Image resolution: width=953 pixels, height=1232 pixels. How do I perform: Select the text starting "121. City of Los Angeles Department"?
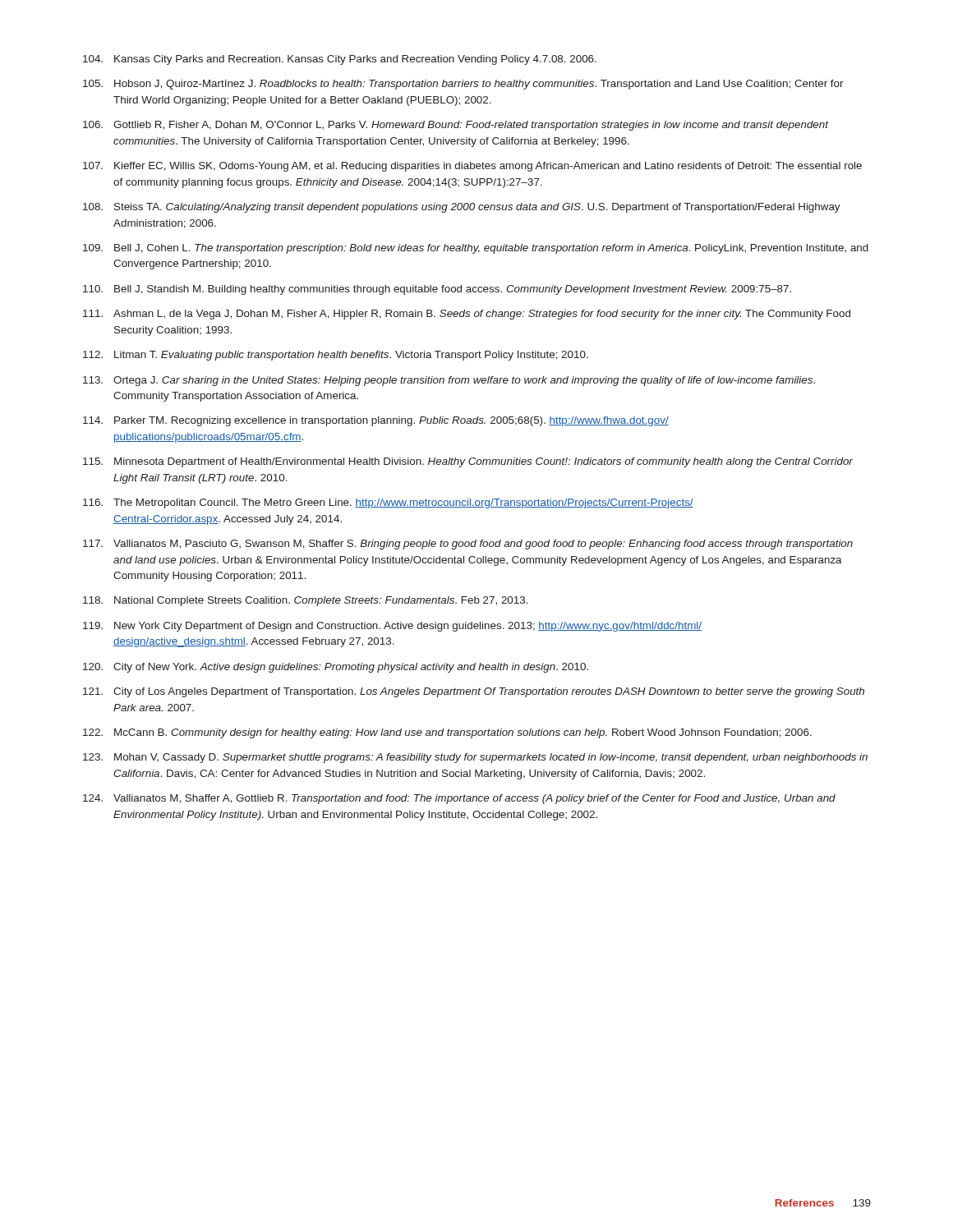(x=476, y=699)
